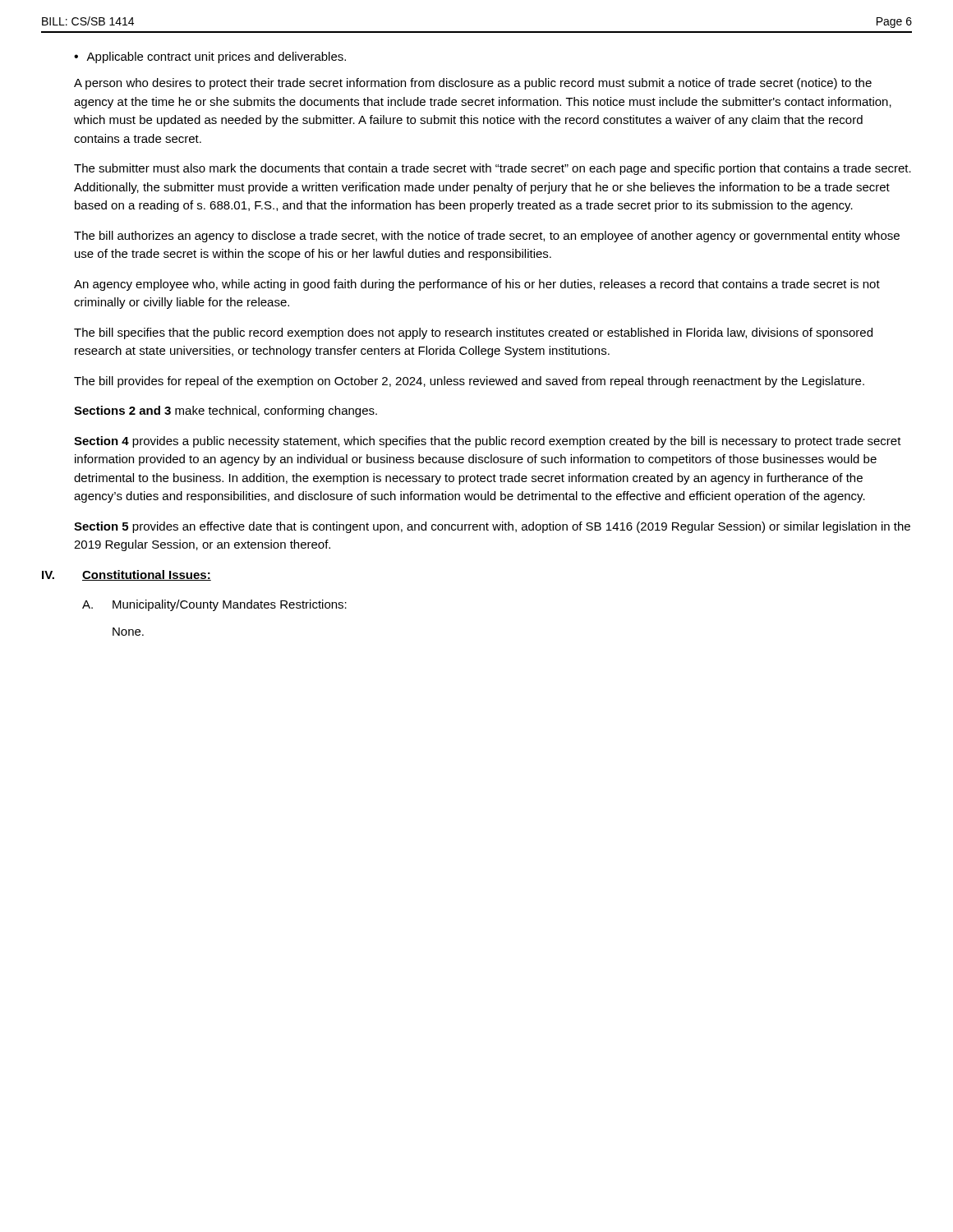
Task: Find the passage starting "A person who"
Action: (483, 111)
